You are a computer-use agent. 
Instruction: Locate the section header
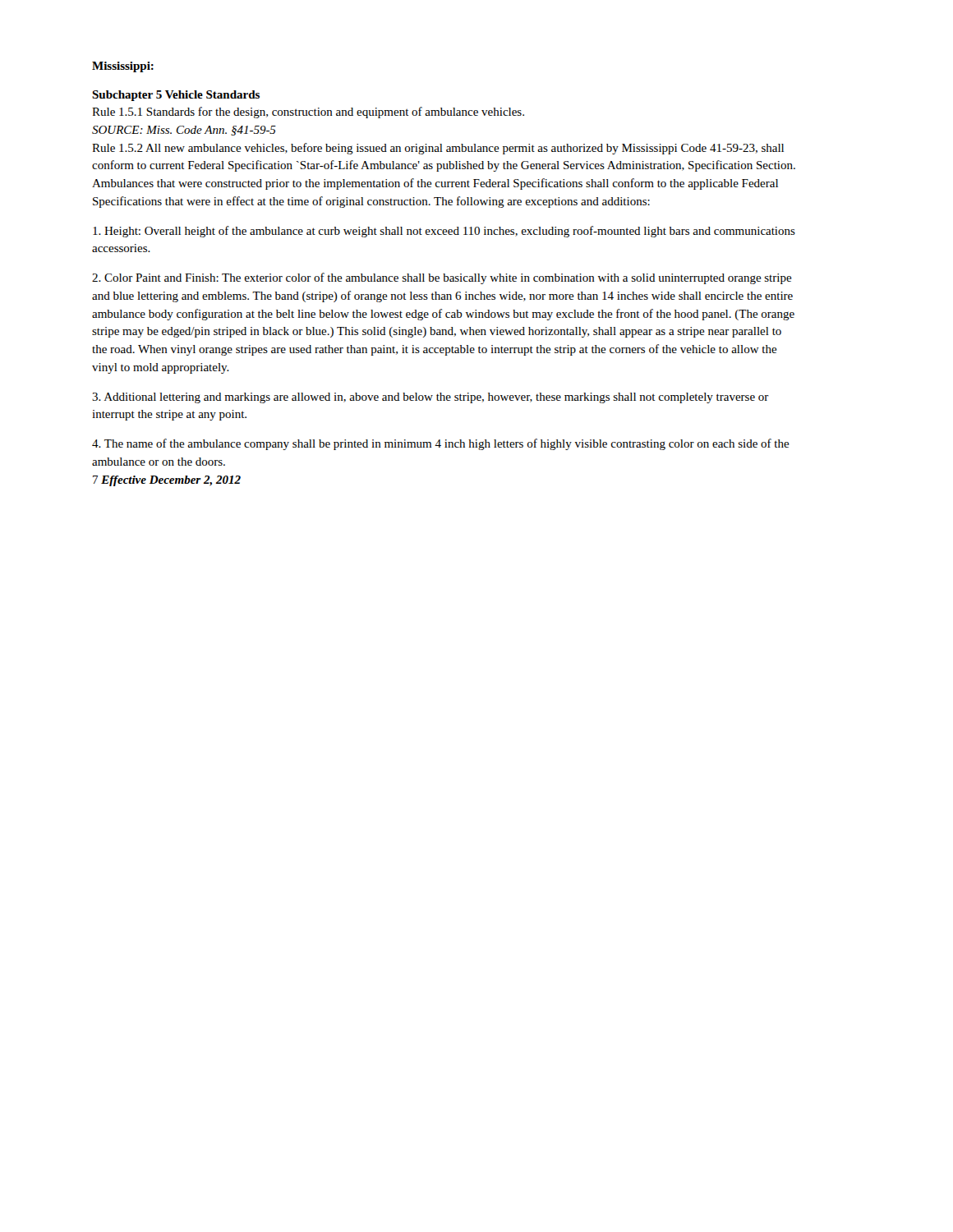point(123,66)
